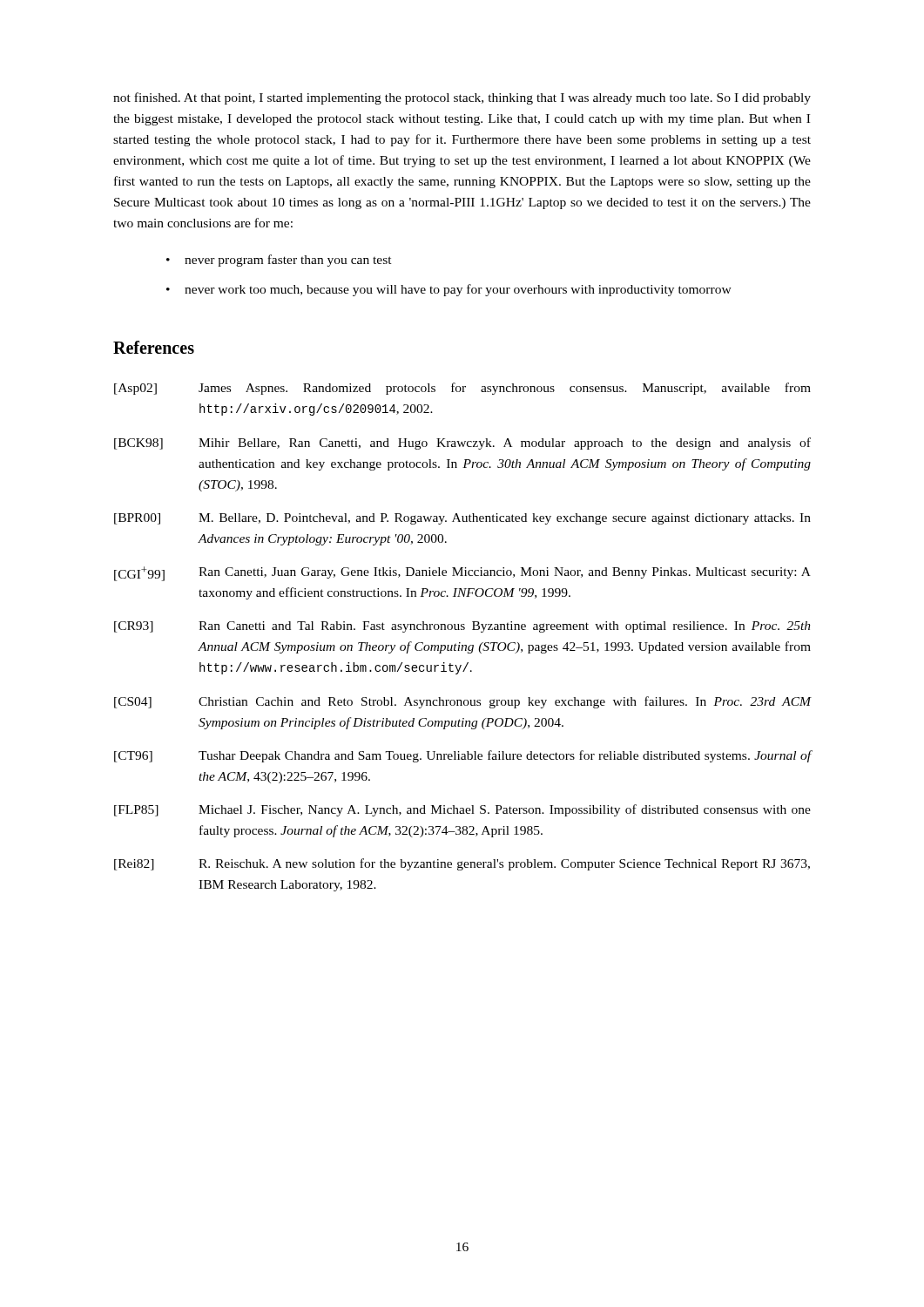Locate the block of text that opens with "[BPR00] M. Bellare, D. Pointcheval, and P."
The height and width of the screenshot is (1307, 924).
click(x=462, y=528)
